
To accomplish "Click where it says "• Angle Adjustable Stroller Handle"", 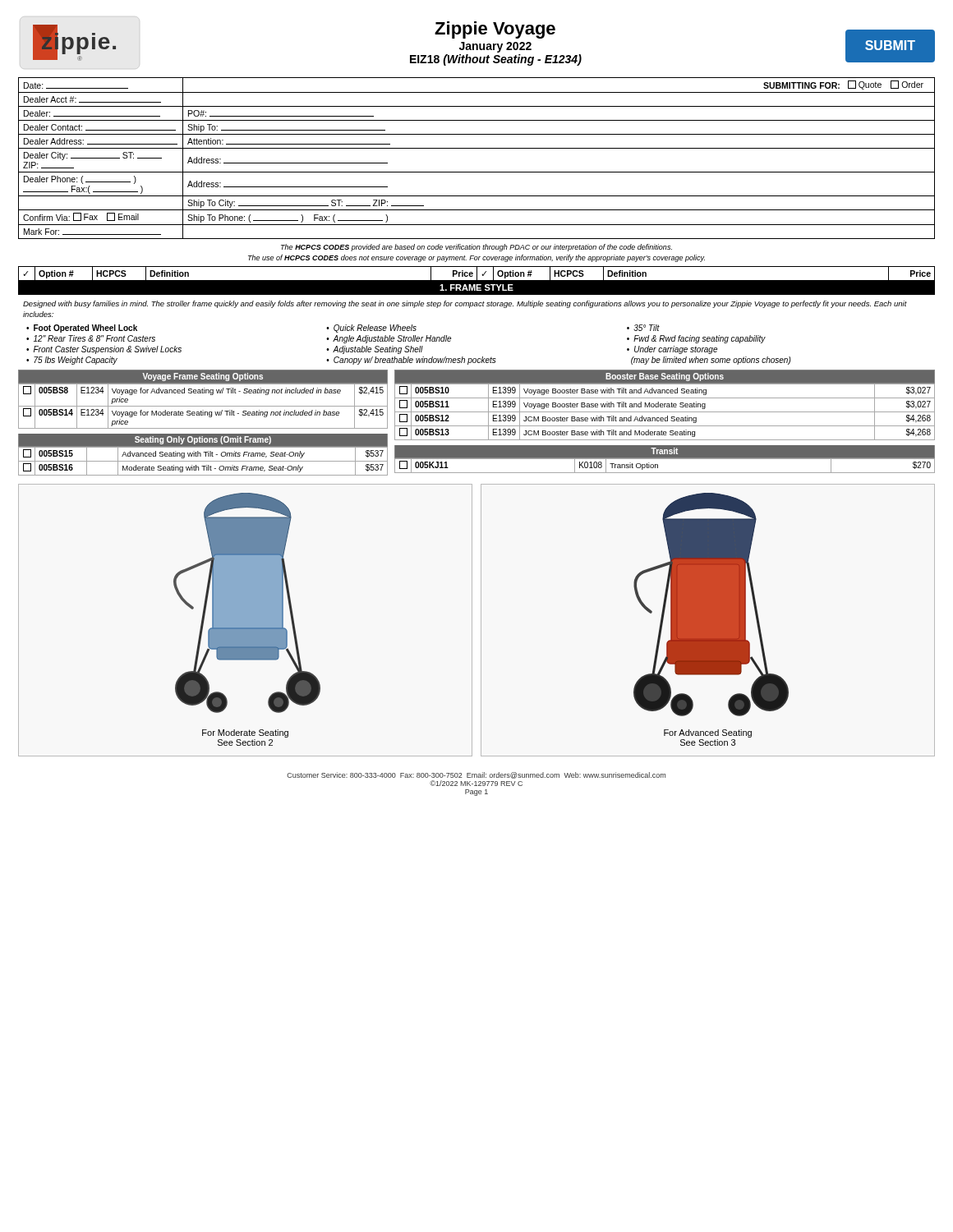I will click(x=389, y=339).
